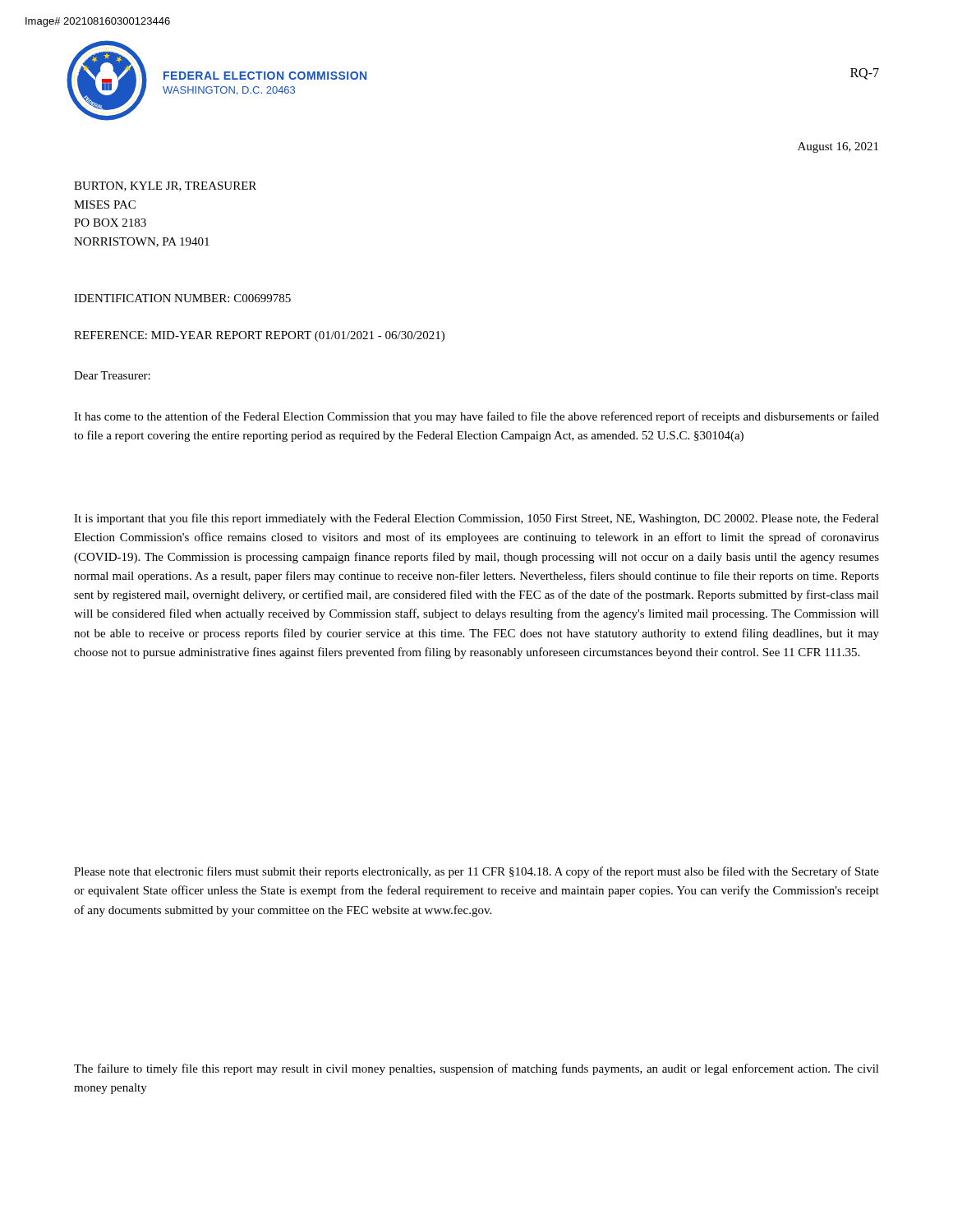
Task: Find the text starting "August 16, 2021"
Action: coord(838,146)
